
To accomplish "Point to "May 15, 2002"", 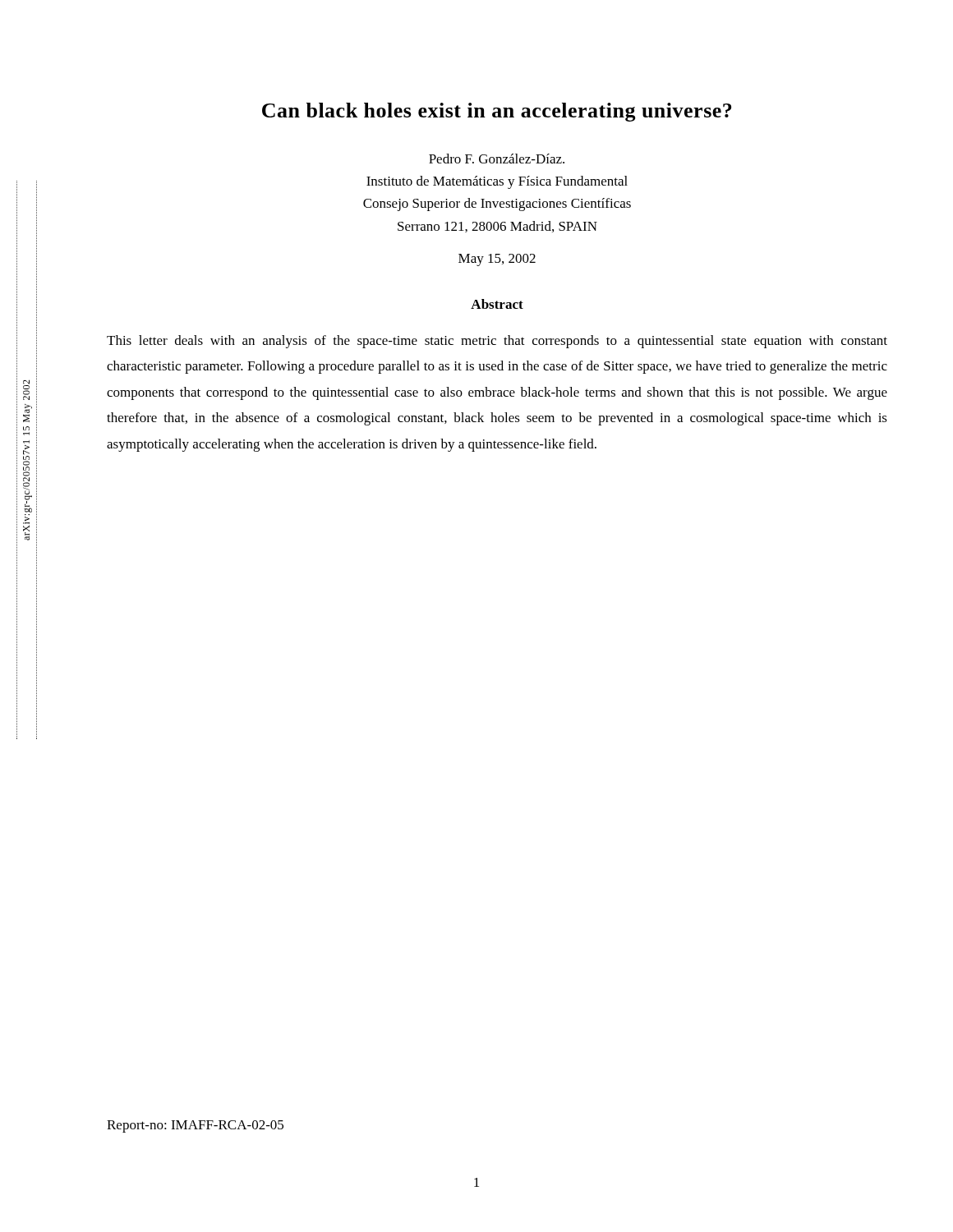I will point(497,258).
